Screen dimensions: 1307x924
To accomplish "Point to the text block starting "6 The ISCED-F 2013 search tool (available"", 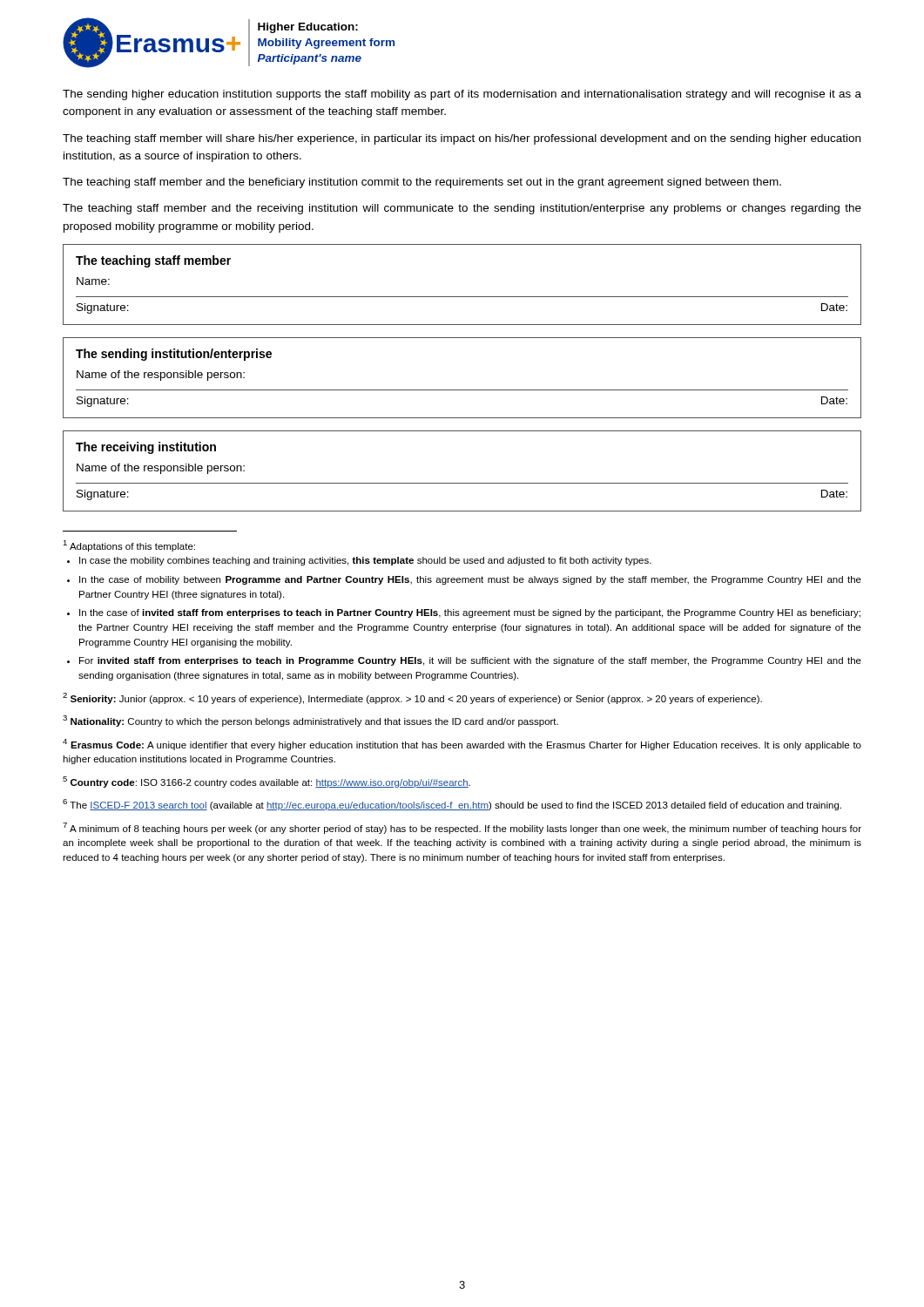I will (452, 804).
